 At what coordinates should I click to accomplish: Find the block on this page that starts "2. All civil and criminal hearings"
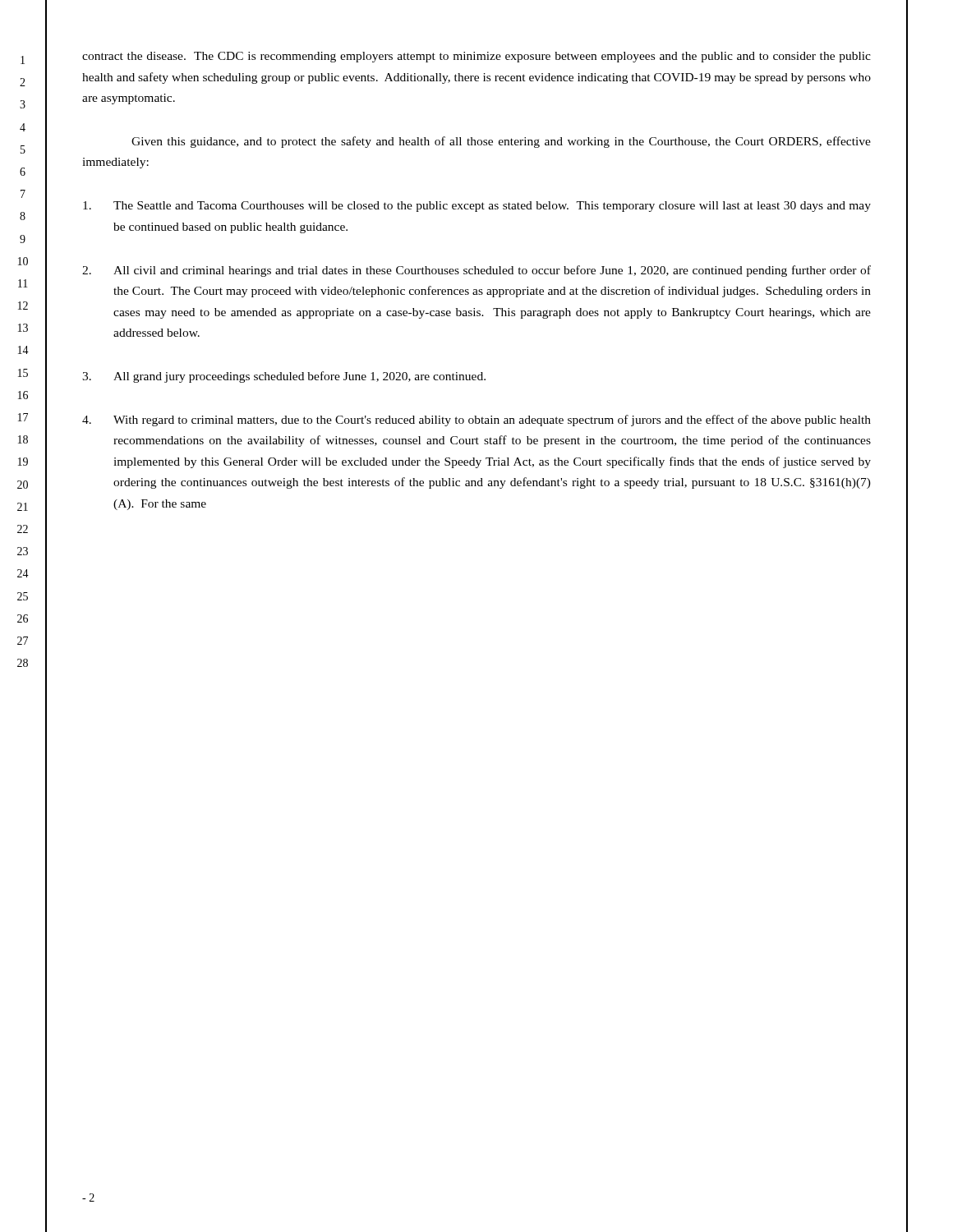[x=476, y=301]
